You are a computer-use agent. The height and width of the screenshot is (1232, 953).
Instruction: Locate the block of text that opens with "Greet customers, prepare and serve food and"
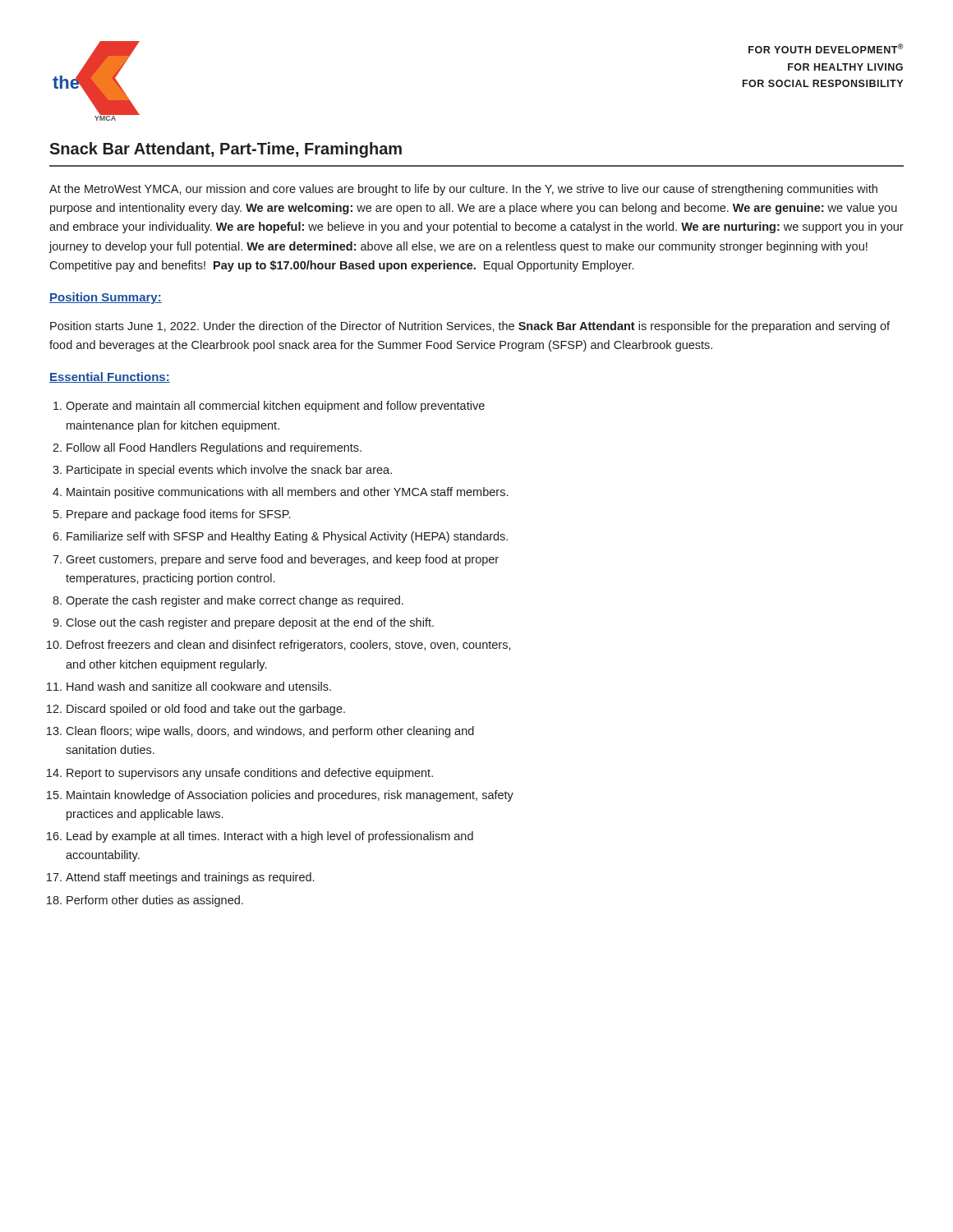485,569
